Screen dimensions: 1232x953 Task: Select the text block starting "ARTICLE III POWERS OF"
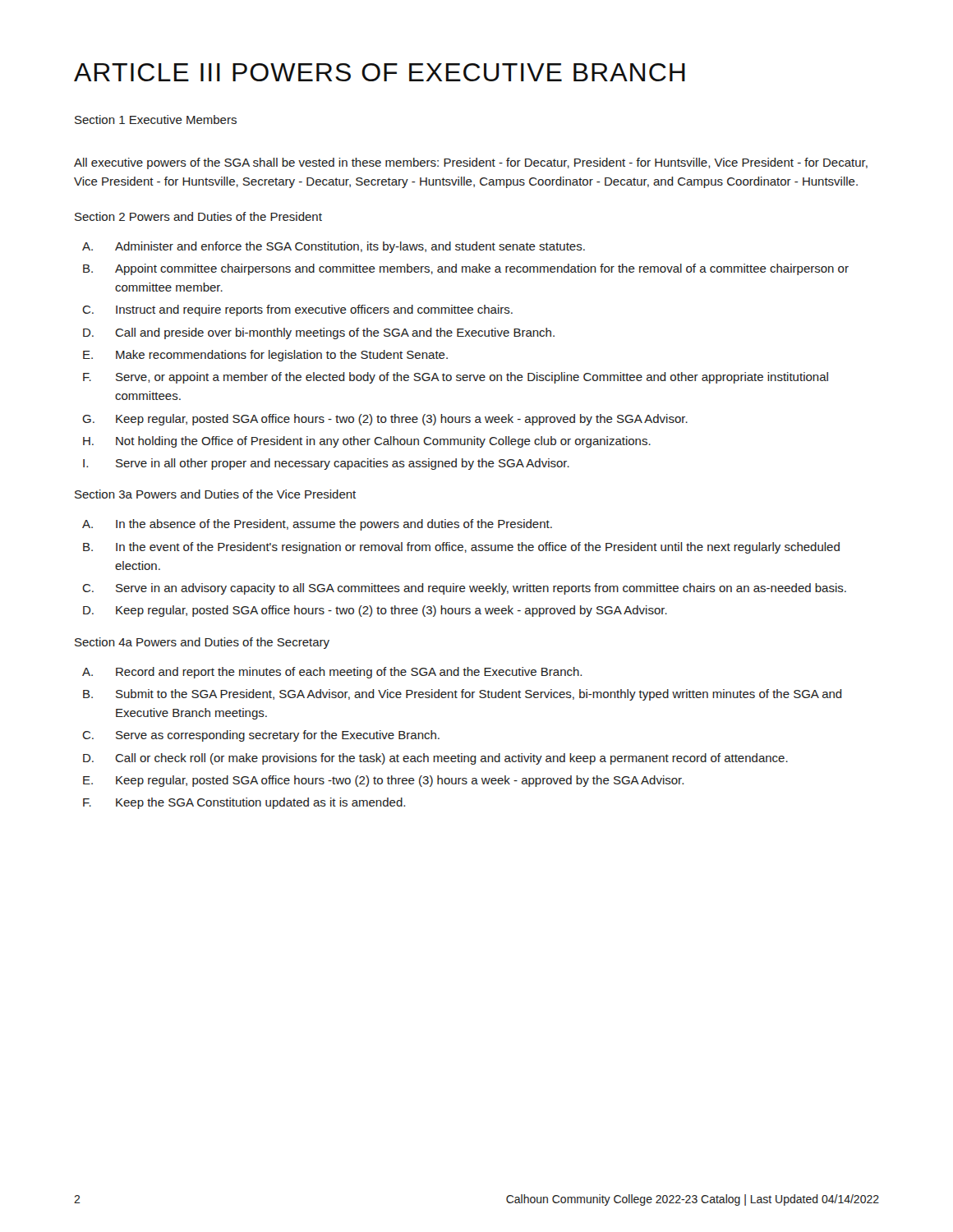(476, 73)
